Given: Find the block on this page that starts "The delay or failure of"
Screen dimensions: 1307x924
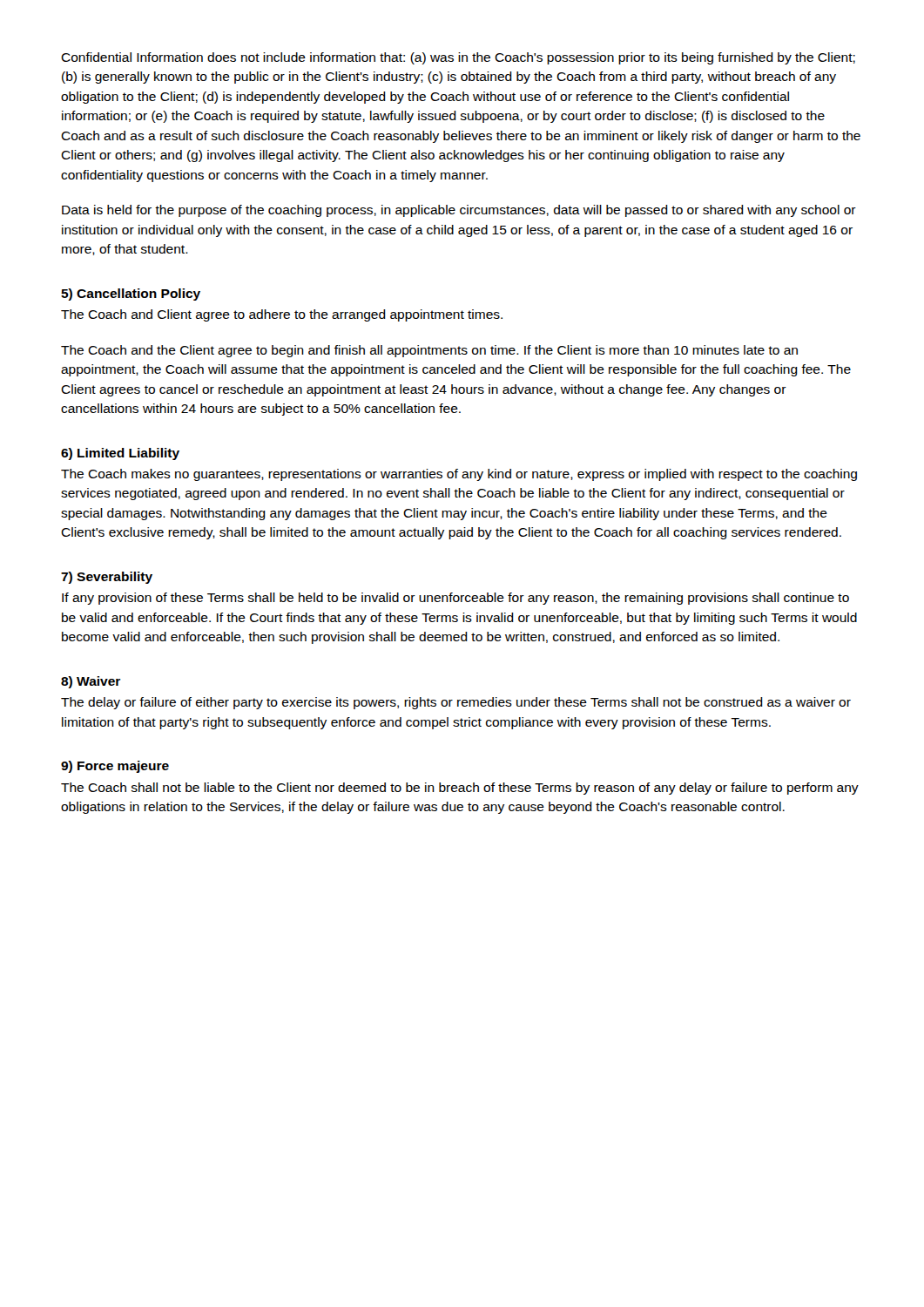Looking at the screenshot, I should tap(456, 712).
